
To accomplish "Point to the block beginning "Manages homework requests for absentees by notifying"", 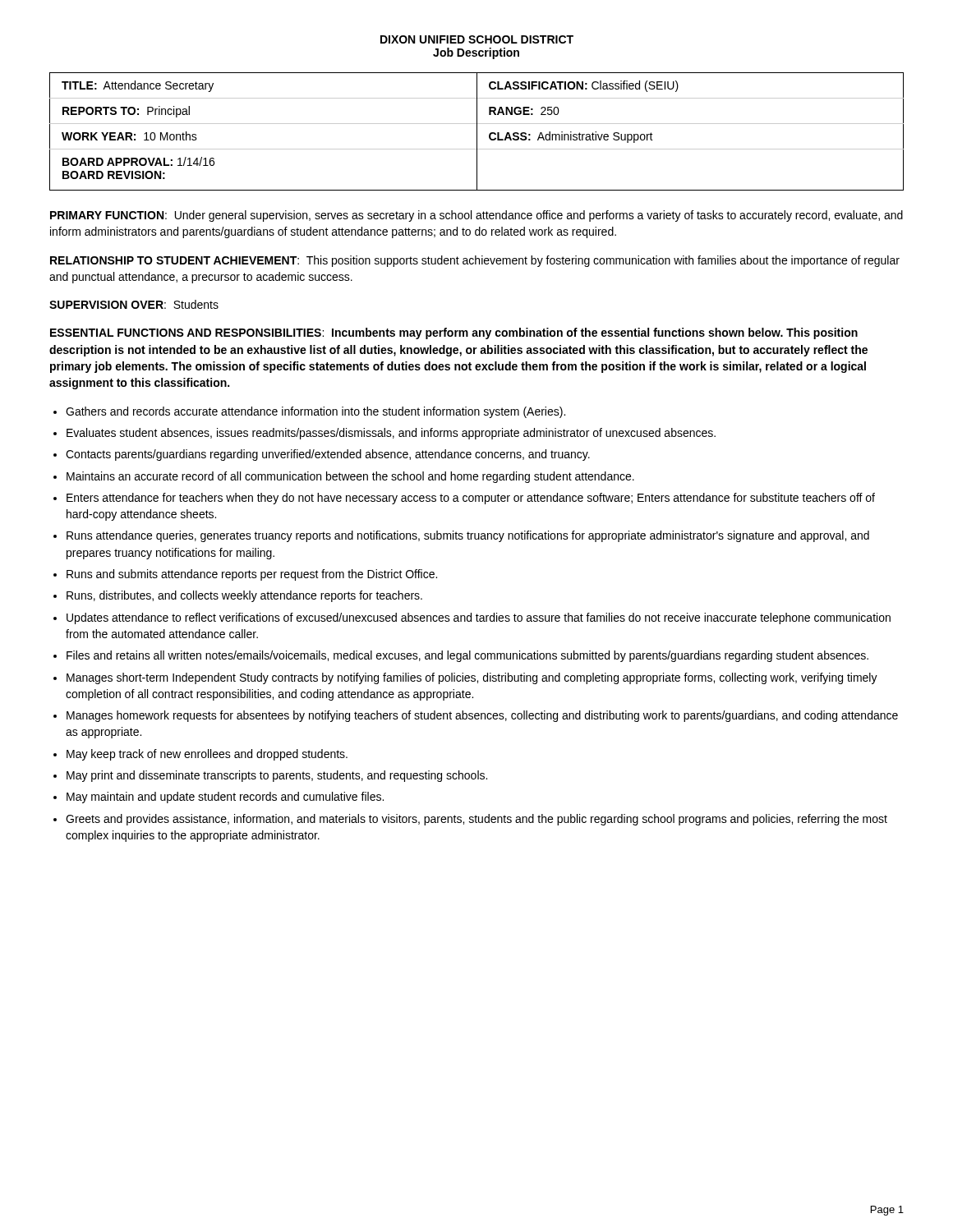I will tap(485, 724).
